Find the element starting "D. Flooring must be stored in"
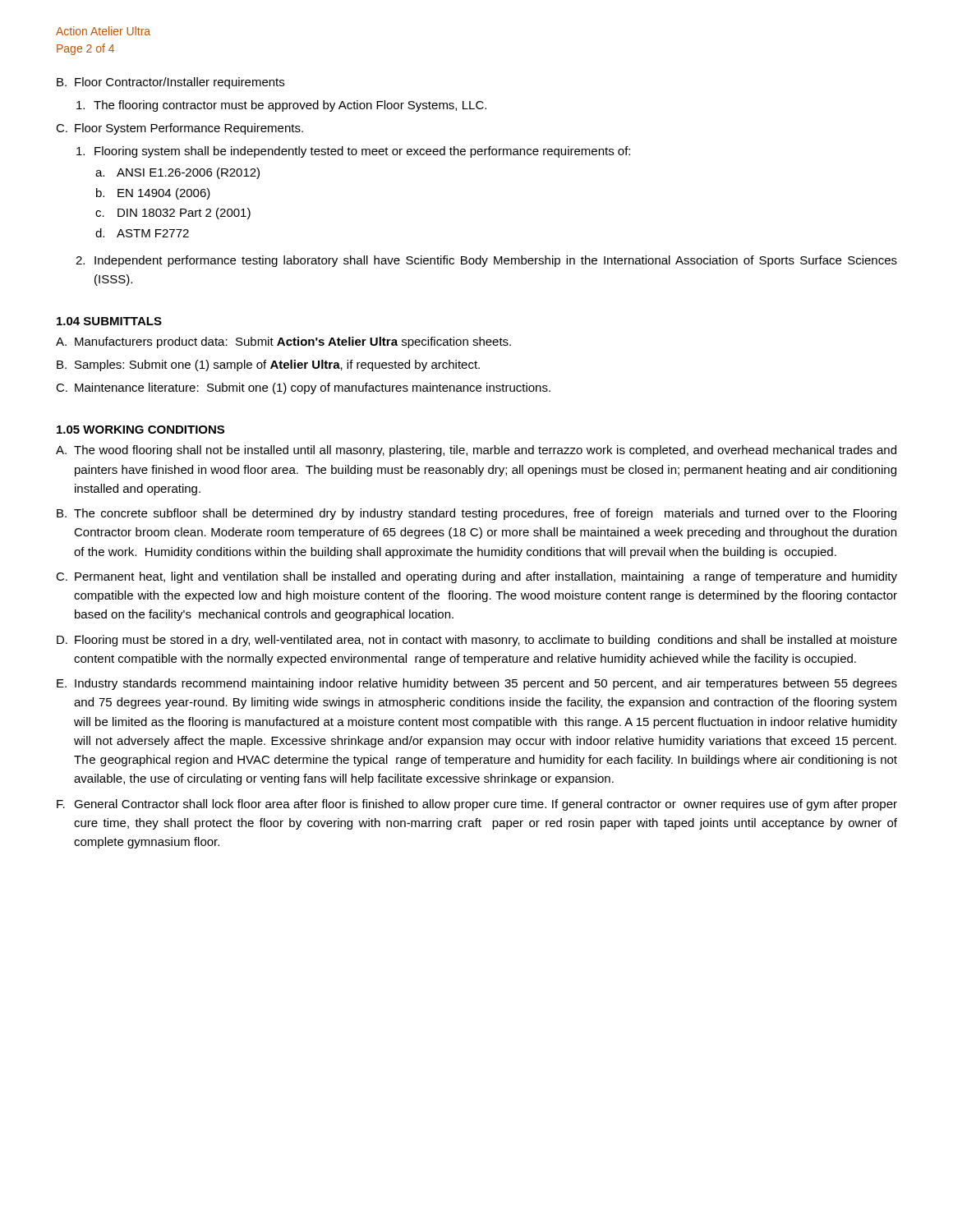This screenshot has width=953, height=1232. pyautogui.click(x=476, y=649)
